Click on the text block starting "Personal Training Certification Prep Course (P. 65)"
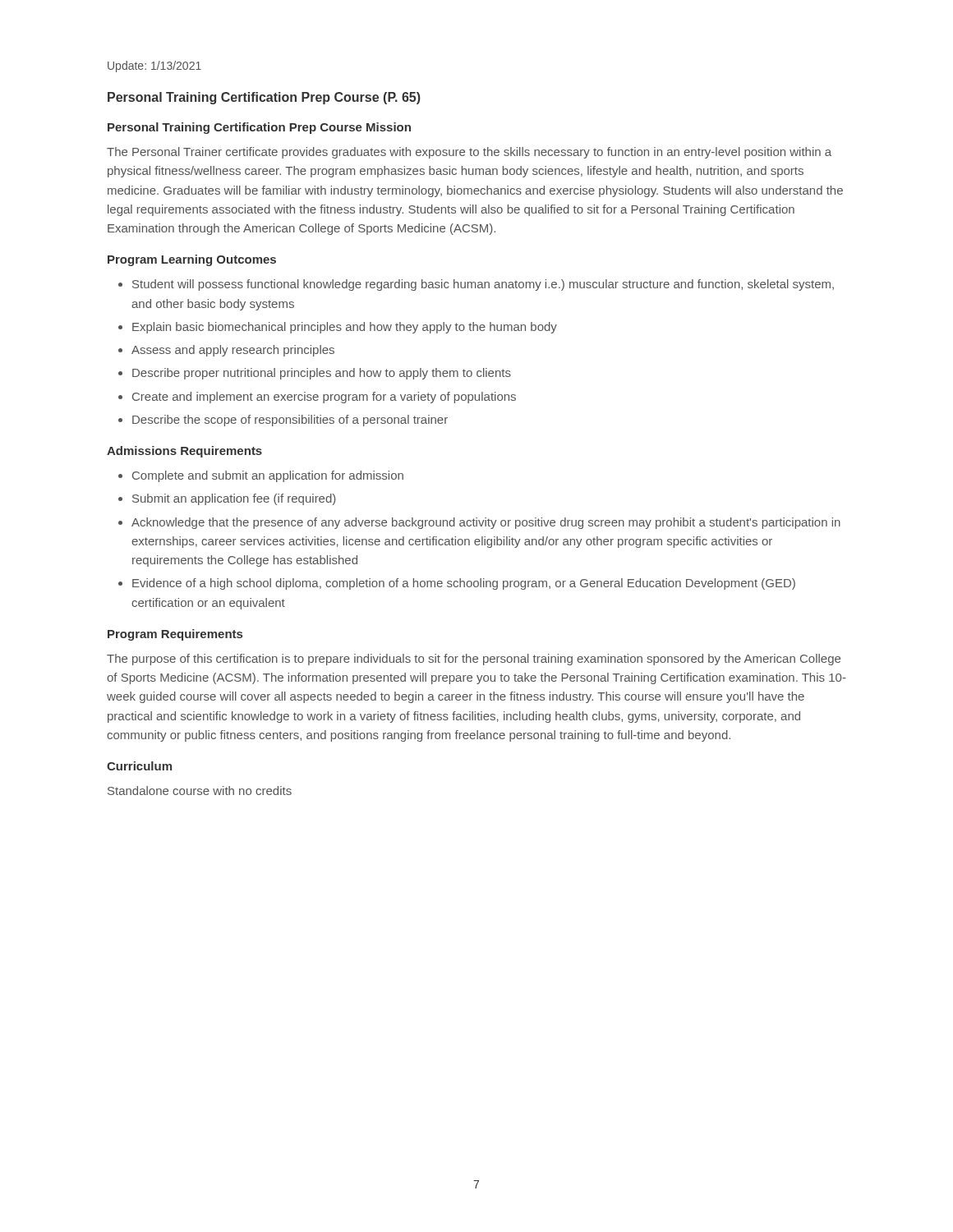 pos(264,97)
